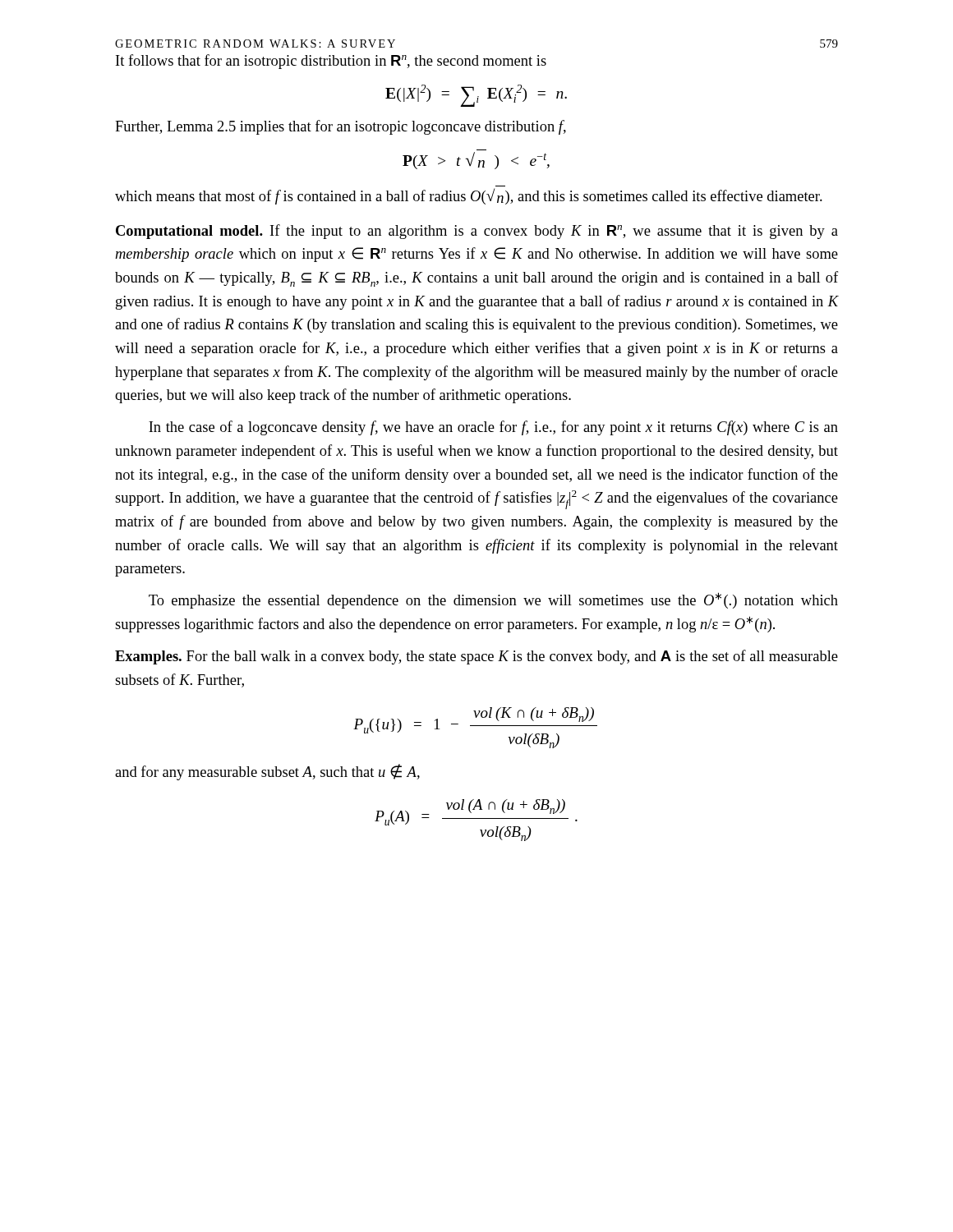Locate the formula that opens with "E(|X|2) = ∑i E(Xi2) ="
The width and height of the screenshot is (953, 1232).
(x=476, y=94)
